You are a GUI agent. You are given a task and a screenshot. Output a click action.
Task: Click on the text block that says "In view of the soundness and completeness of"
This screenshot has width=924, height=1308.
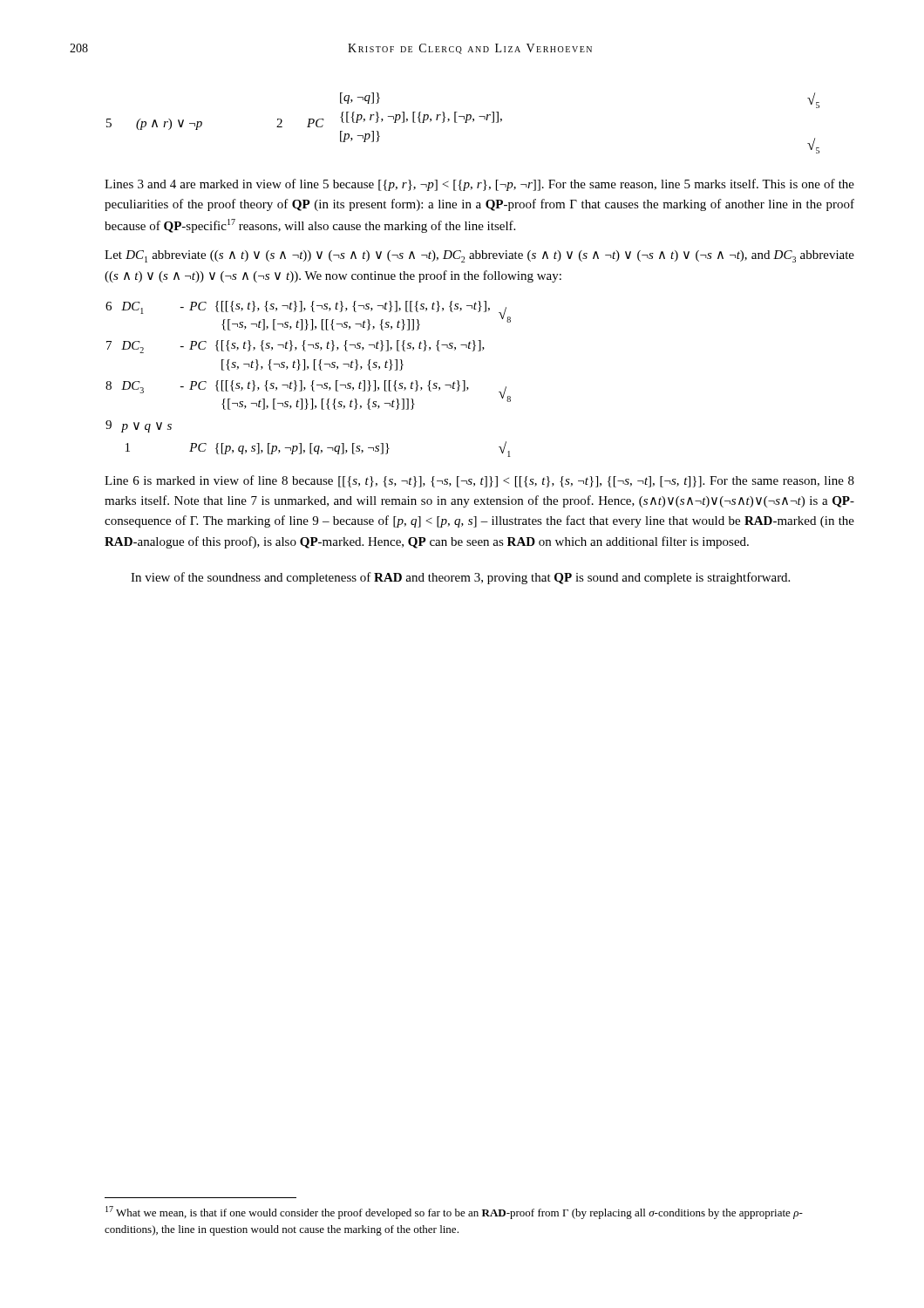click(x=461, y=577)
